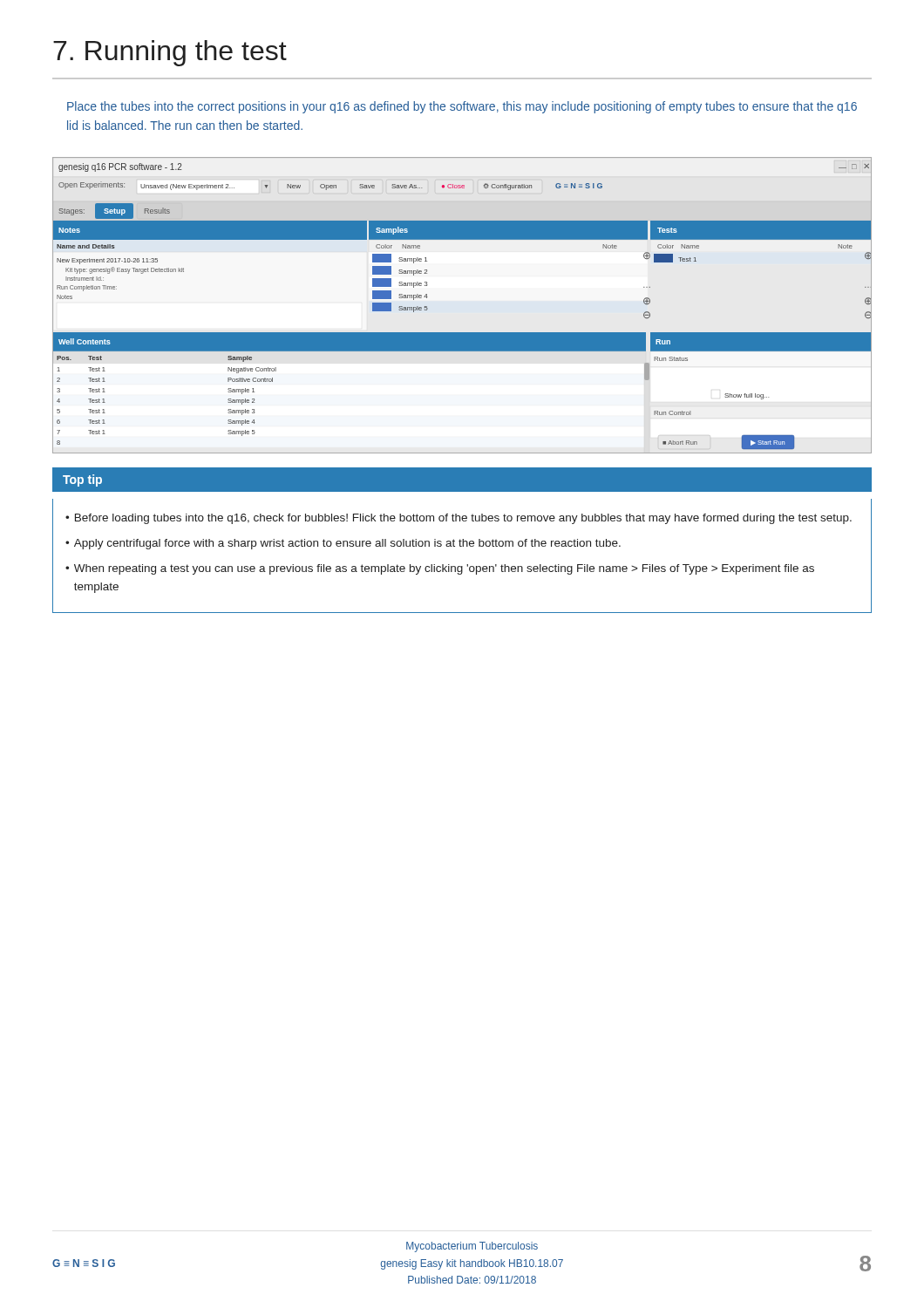Image resolution: width=924 pixels, height=1308 pixels.
Task: Locate the text "Top tip"
Action: point(462,480)
